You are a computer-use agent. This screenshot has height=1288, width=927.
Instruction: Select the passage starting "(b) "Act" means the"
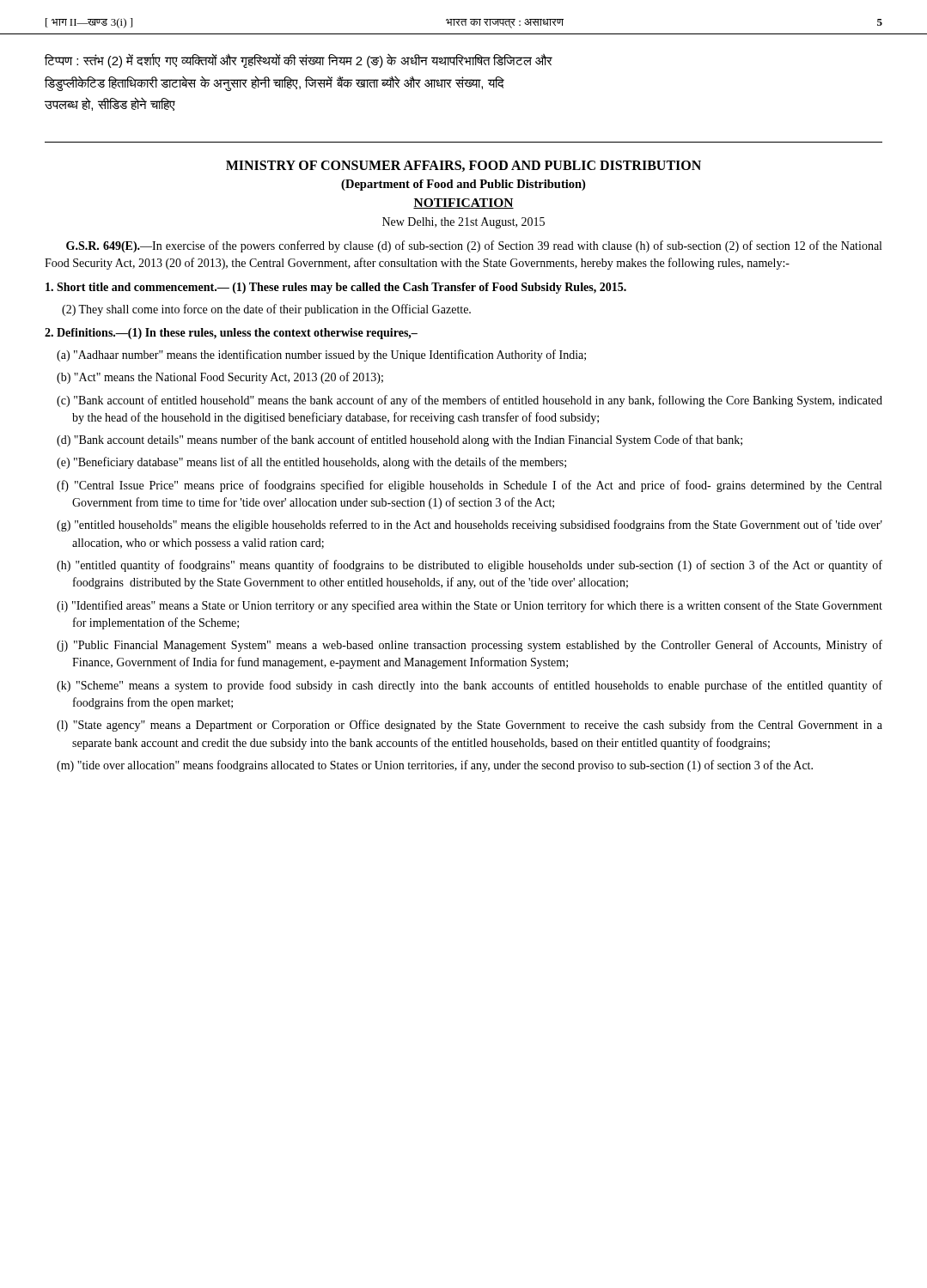coord(220,378)
